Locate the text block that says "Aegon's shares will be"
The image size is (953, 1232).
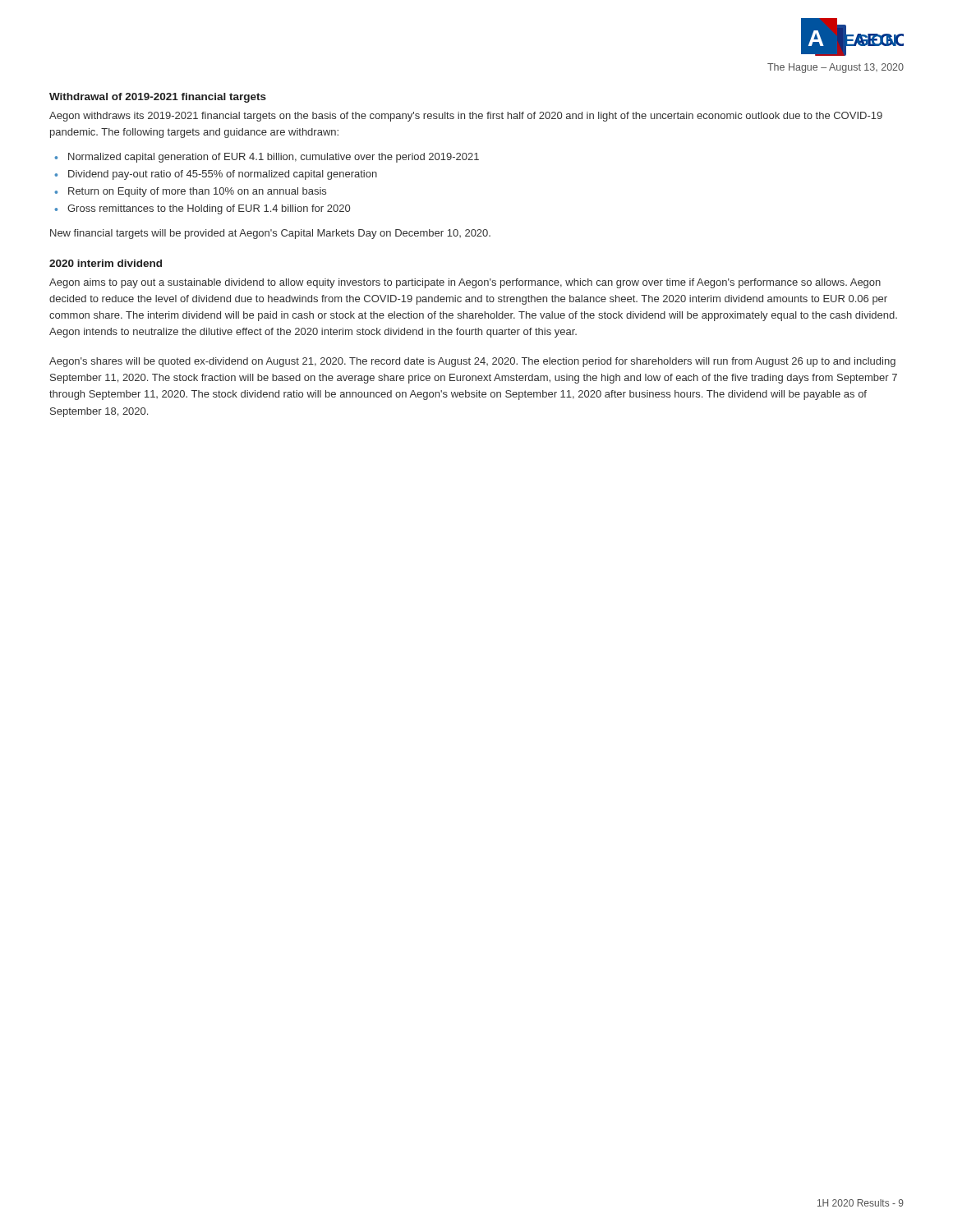click(473, 386)
